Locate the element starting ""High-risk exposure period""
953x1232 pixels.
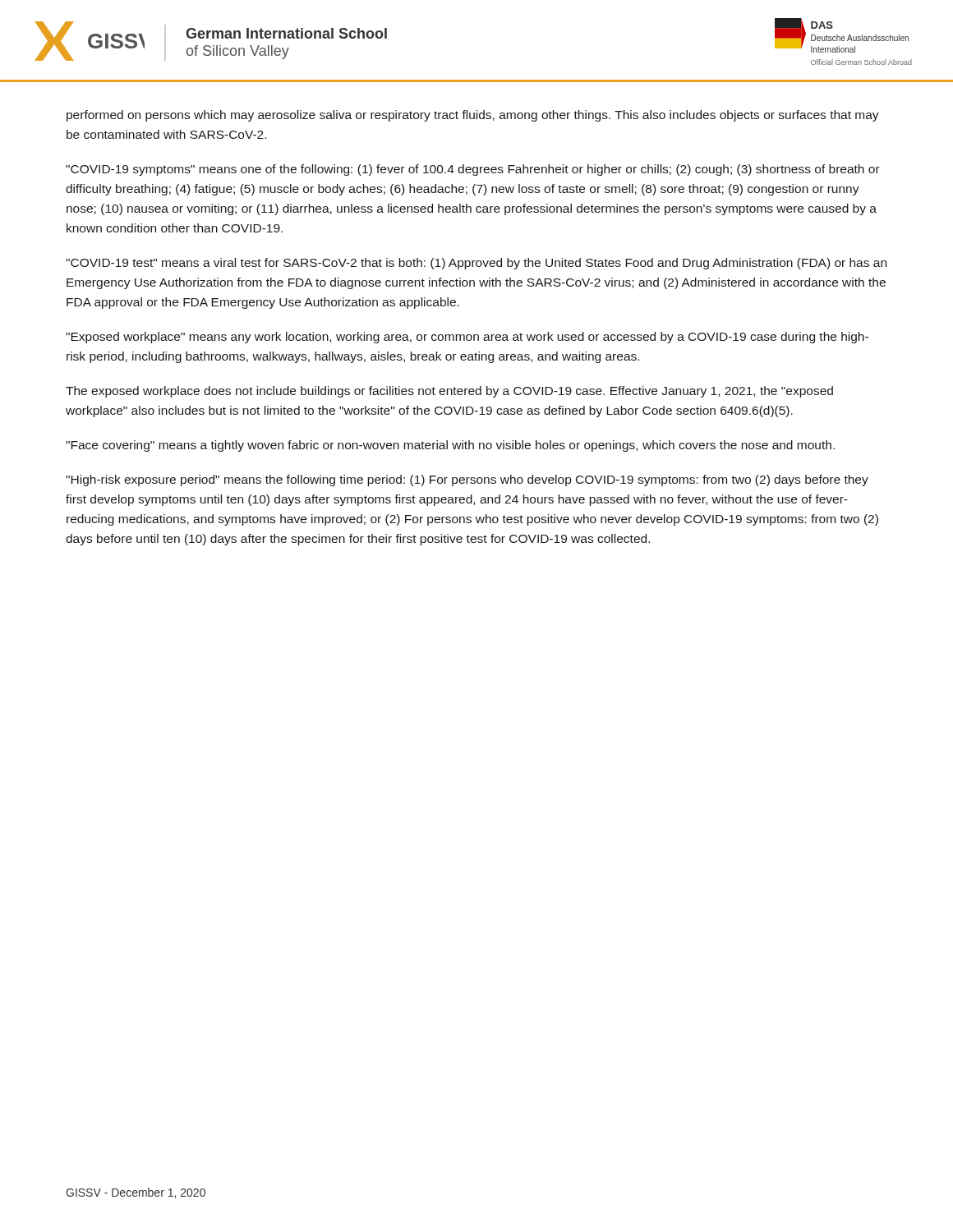pos(472,509)
